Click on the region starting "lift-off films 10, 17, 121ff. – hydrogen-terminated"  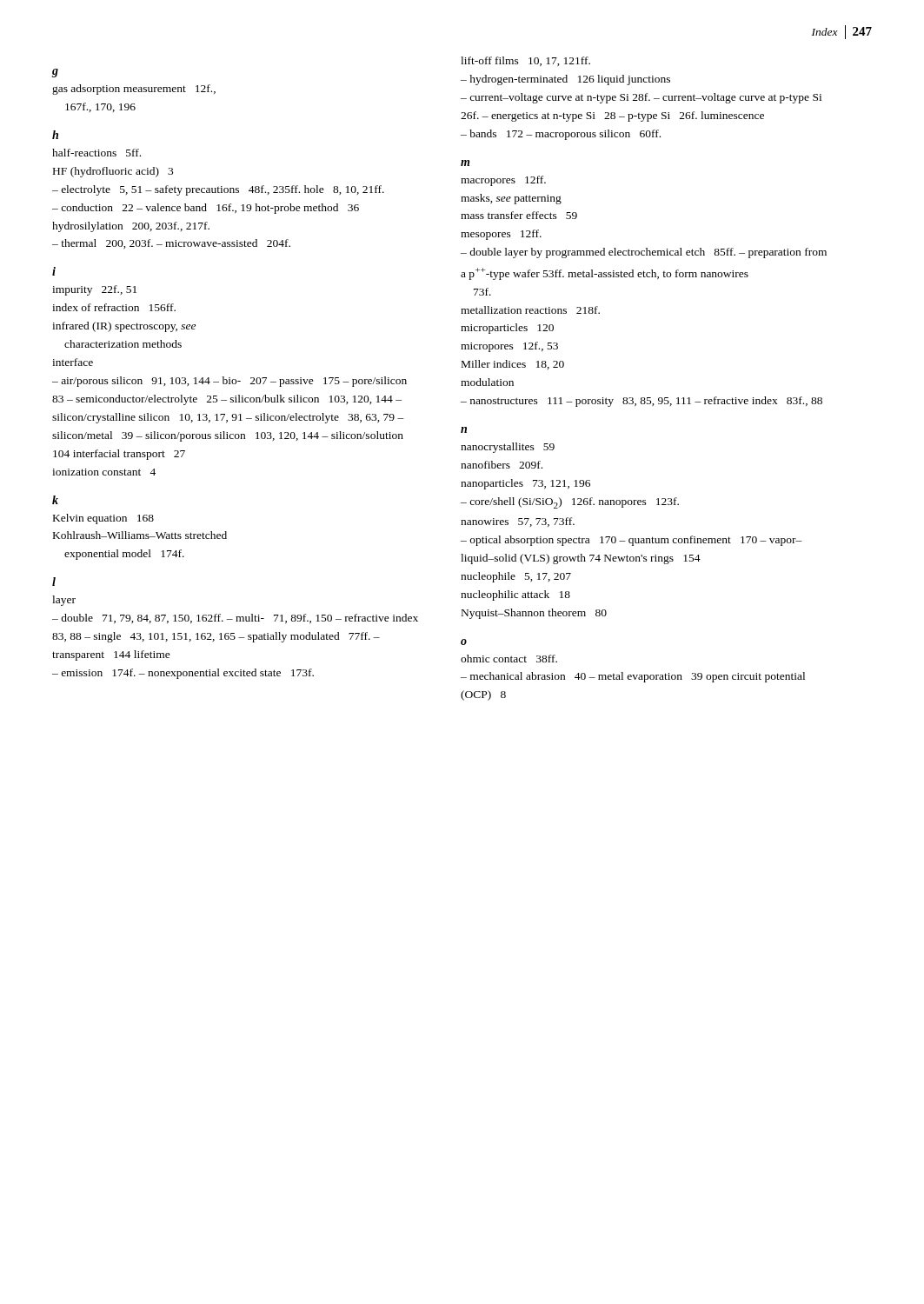(641, 97)
